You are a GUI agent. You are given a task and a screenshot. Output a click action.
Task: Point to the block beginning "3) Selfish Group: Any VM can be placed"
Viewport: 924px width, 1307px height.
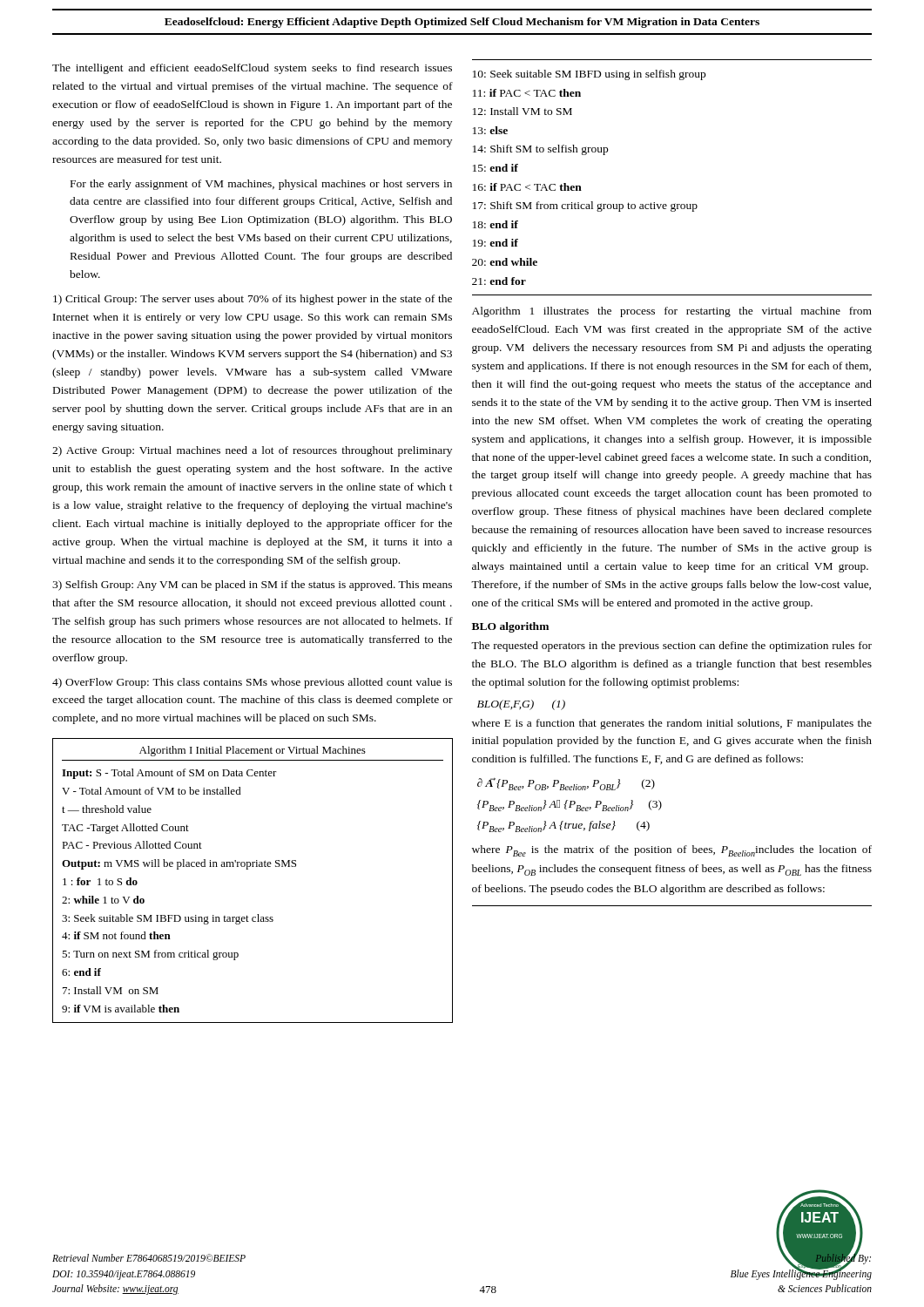pos(252,621)
